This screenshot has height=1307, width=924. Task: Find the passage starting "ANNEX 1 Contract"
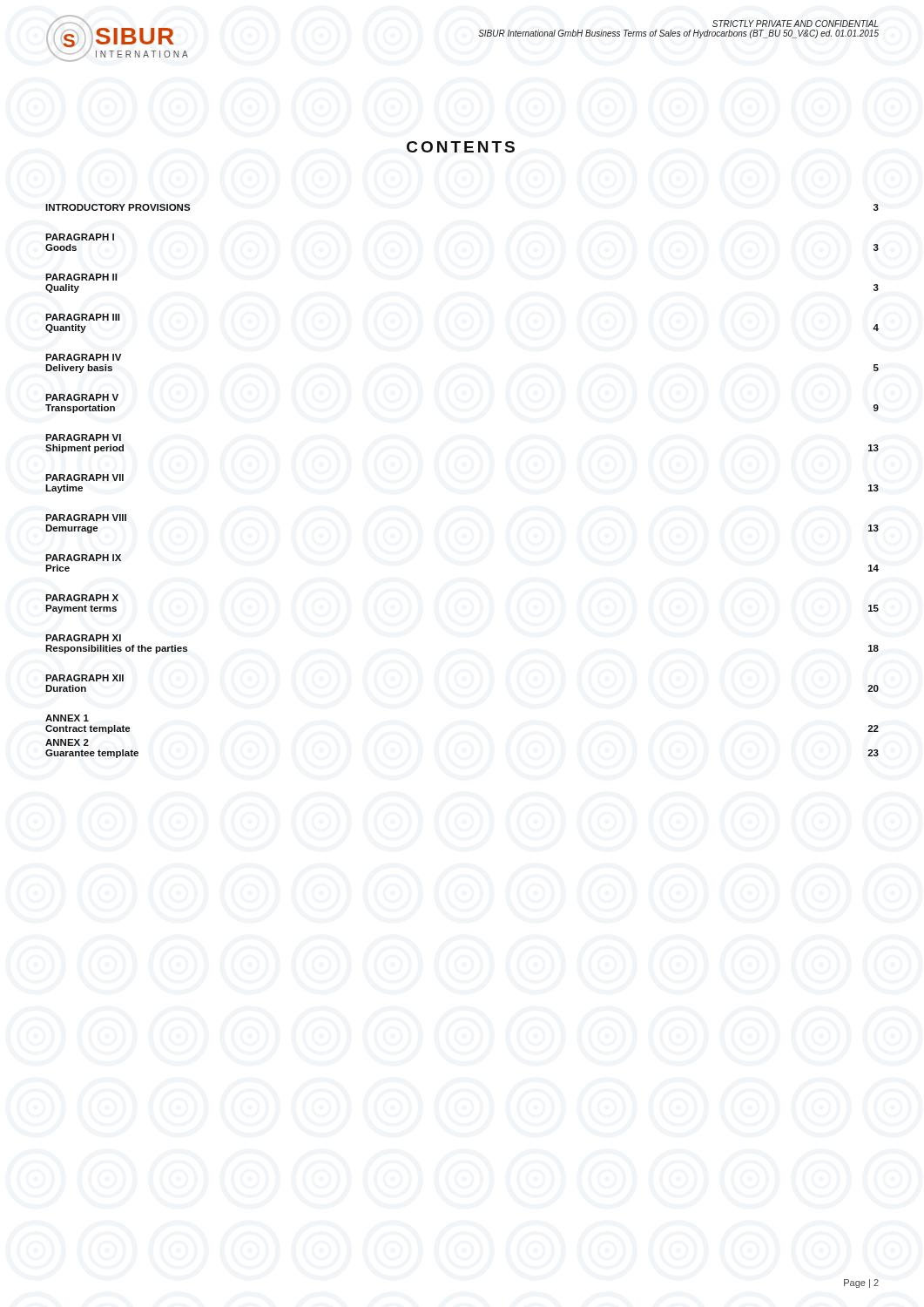click(67, 718)
